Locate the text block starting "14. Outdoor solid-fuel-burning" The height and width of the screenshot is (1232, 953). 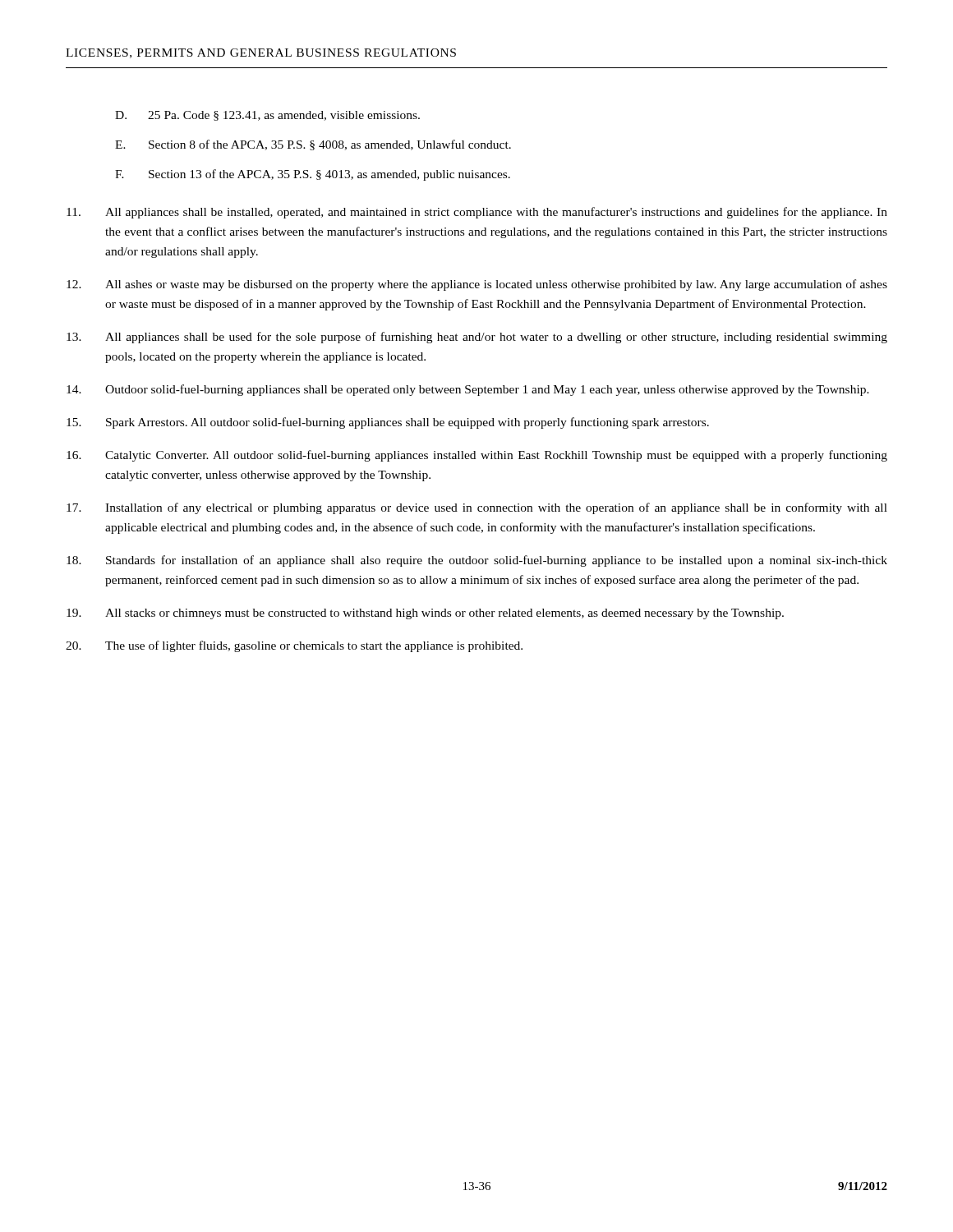pyautogui.click(x=476, y=389)
